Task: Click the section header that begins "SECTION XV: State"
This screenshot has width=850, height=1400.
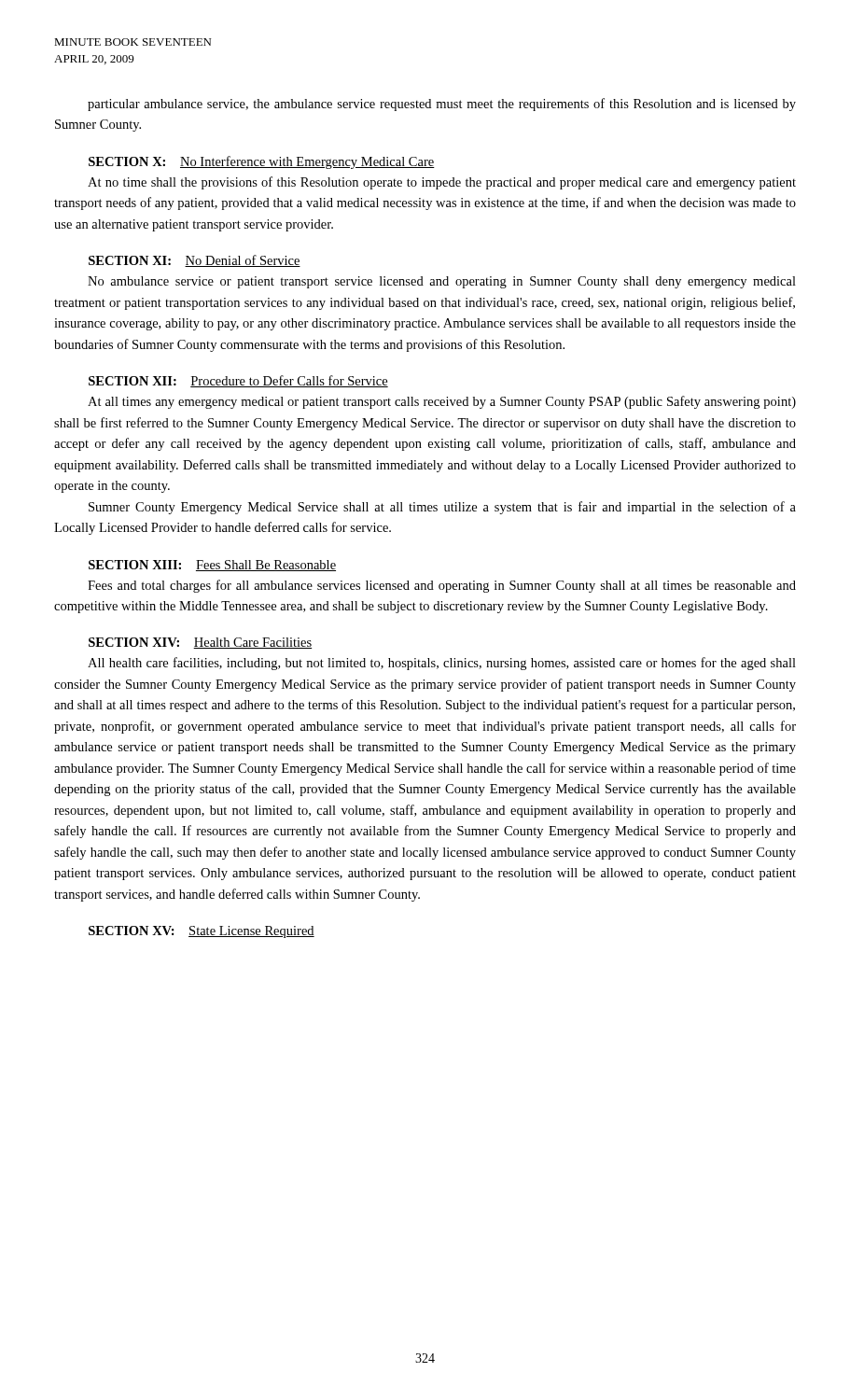Action: [184, 931]
